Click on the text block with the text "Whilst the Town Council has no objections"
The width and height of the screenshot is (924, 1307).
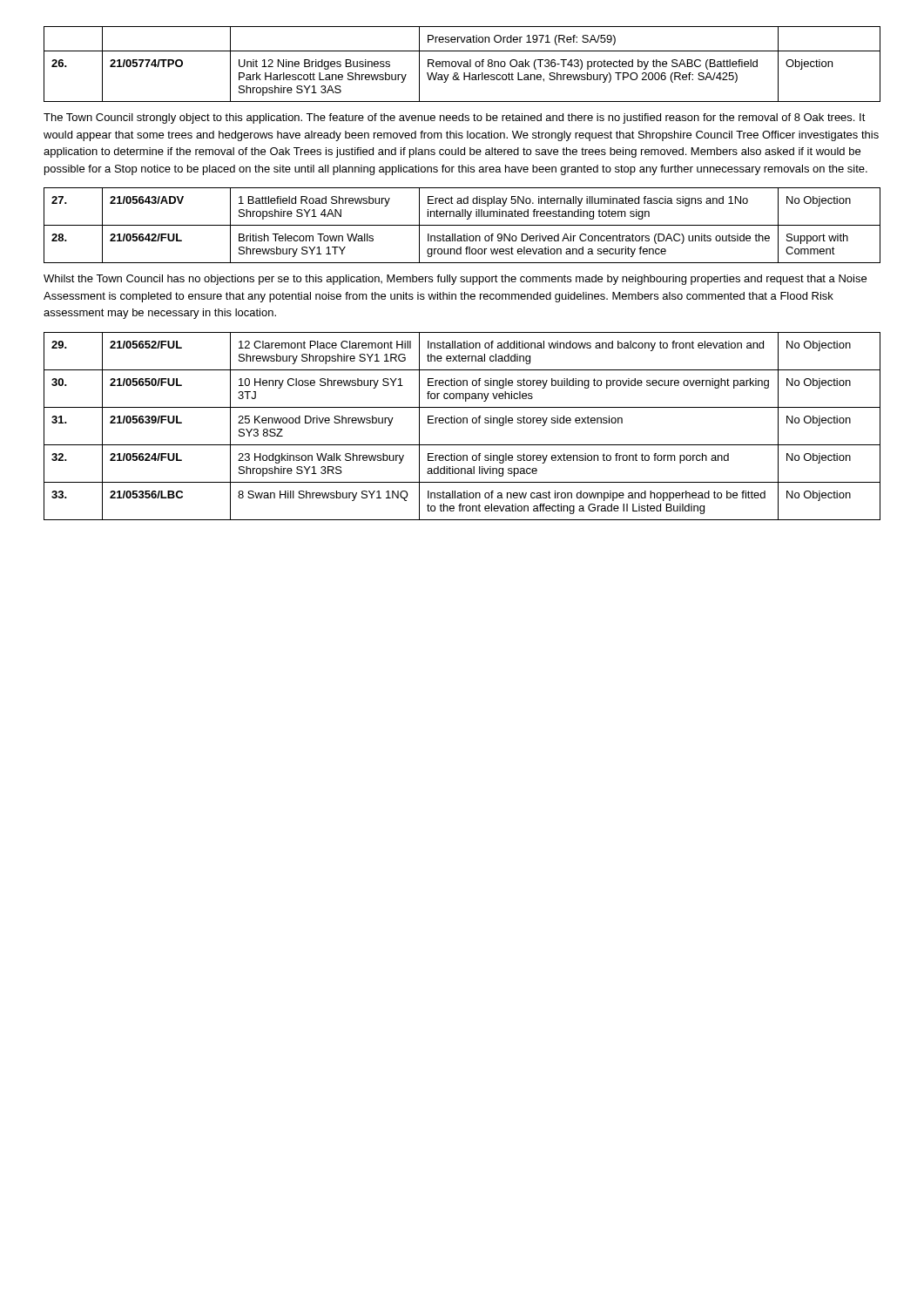point(455,295)
